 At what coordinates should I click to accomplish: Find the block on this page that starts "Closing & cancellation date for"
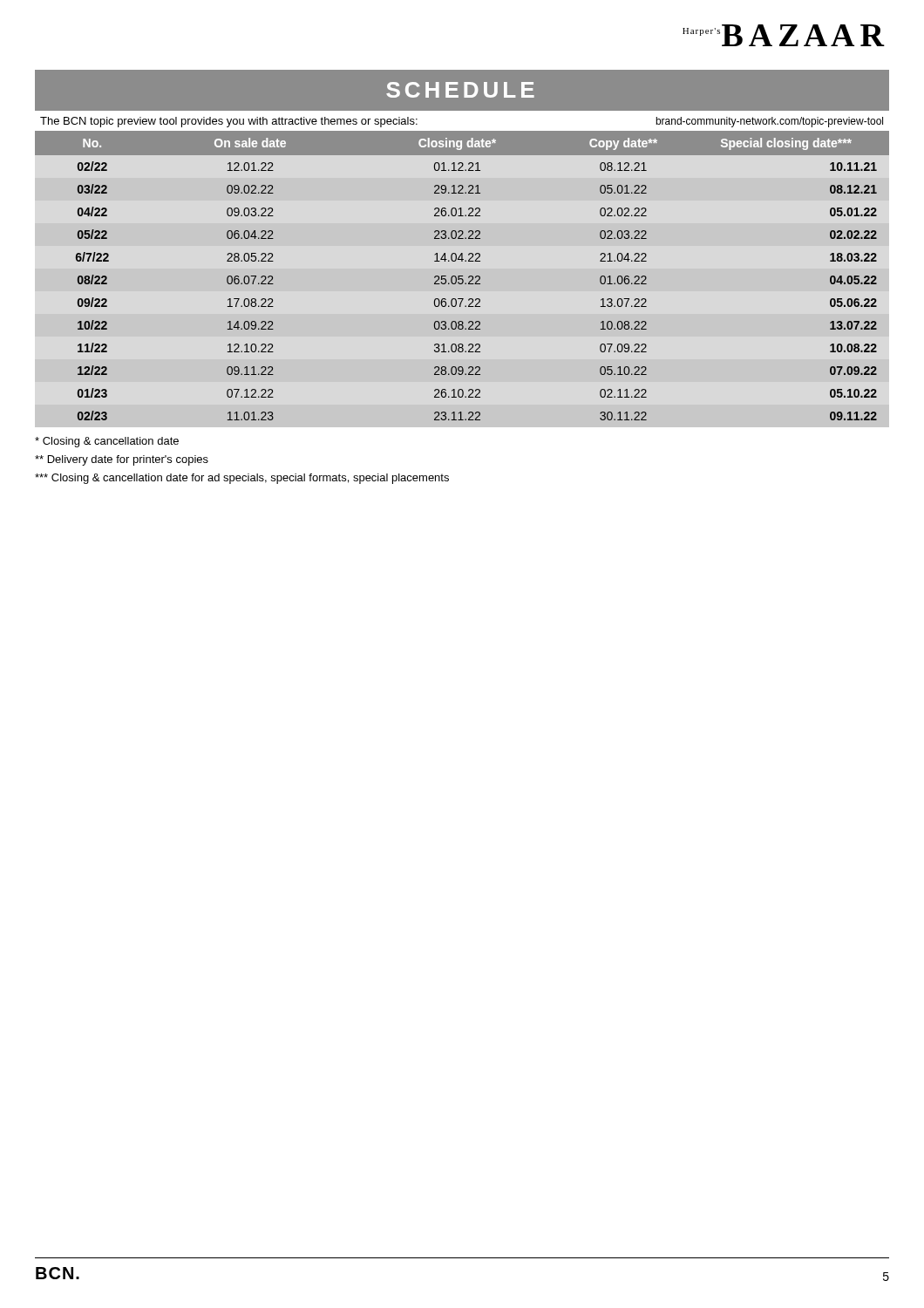pyautogui.click(x=242, y=477)
